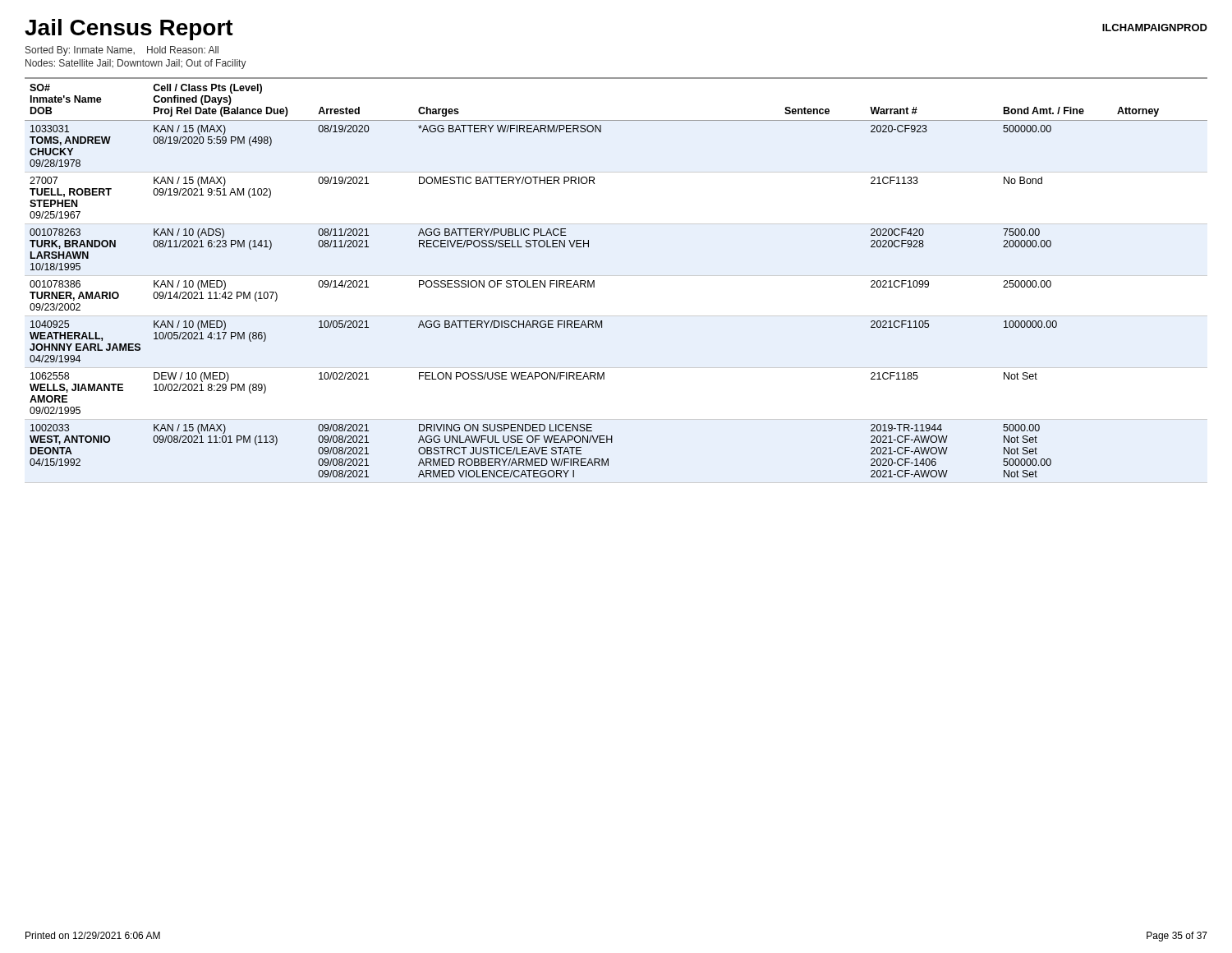Find the text starting "Sorted By: Inmate Name, Hold"

(x=122, y=50)
